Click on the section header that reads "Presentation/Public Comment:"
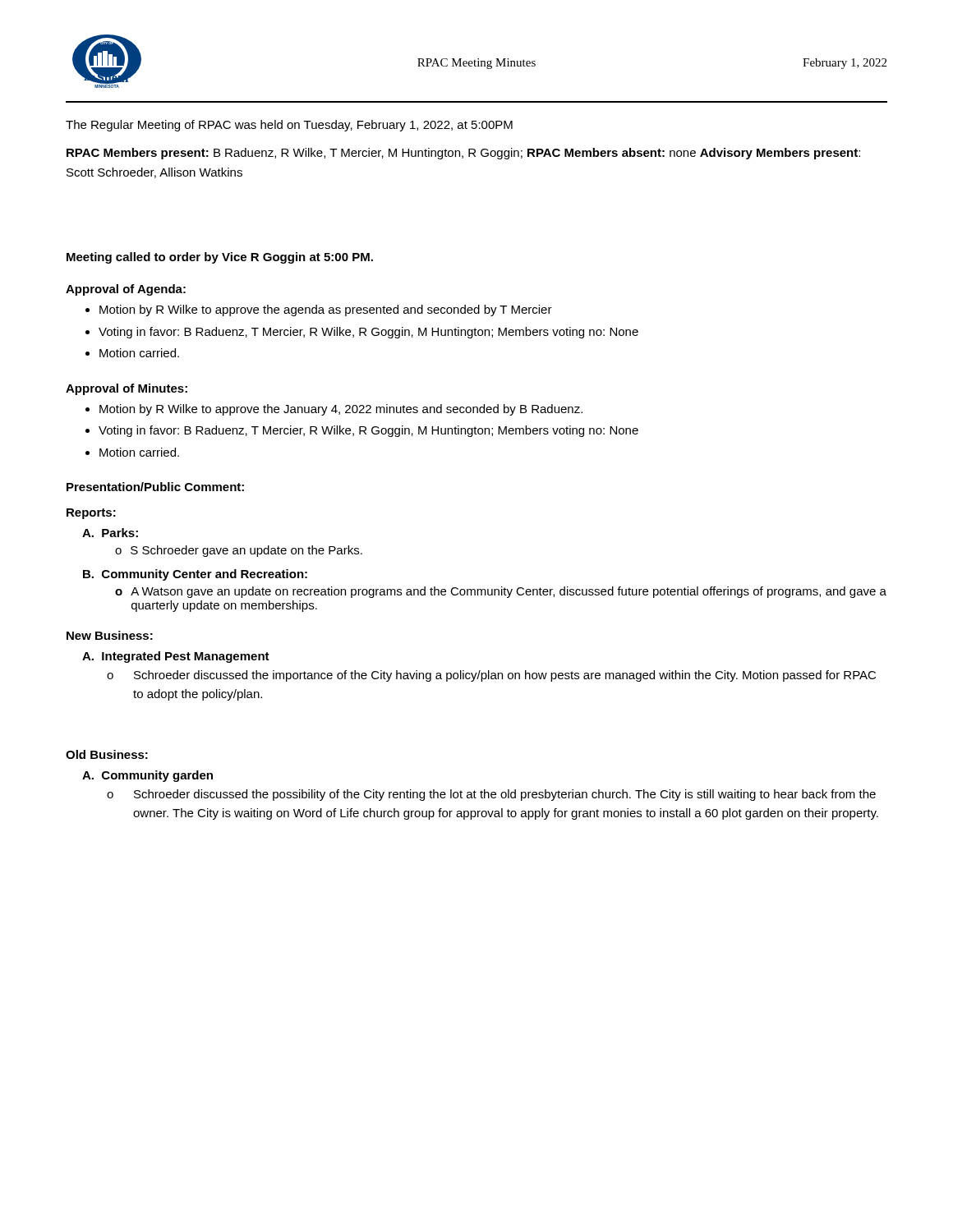This screenshot has width=953, height=1232. click(155, 487)
